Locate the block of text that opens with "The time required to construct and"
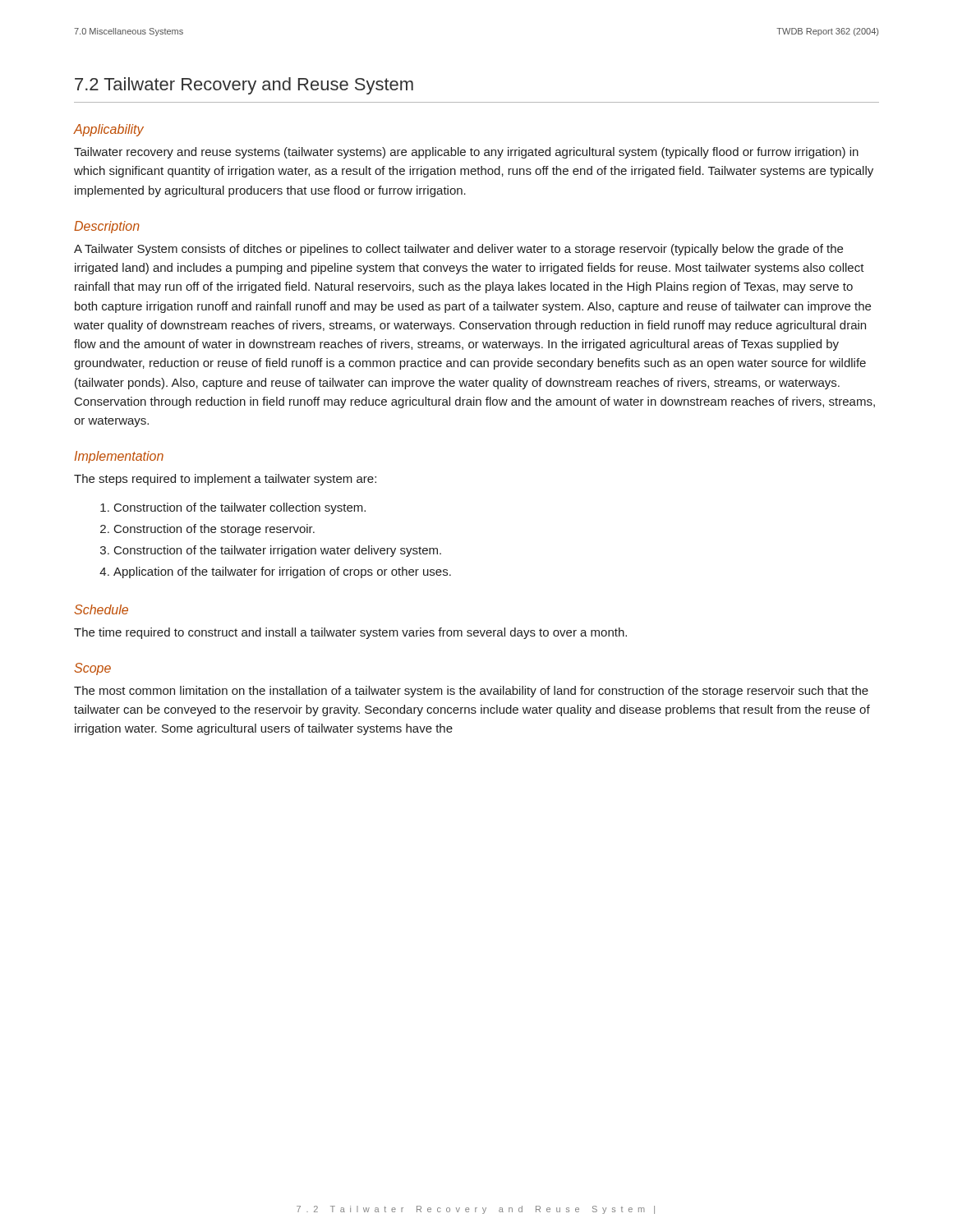The image size is (953, 1232). [476, 632]
